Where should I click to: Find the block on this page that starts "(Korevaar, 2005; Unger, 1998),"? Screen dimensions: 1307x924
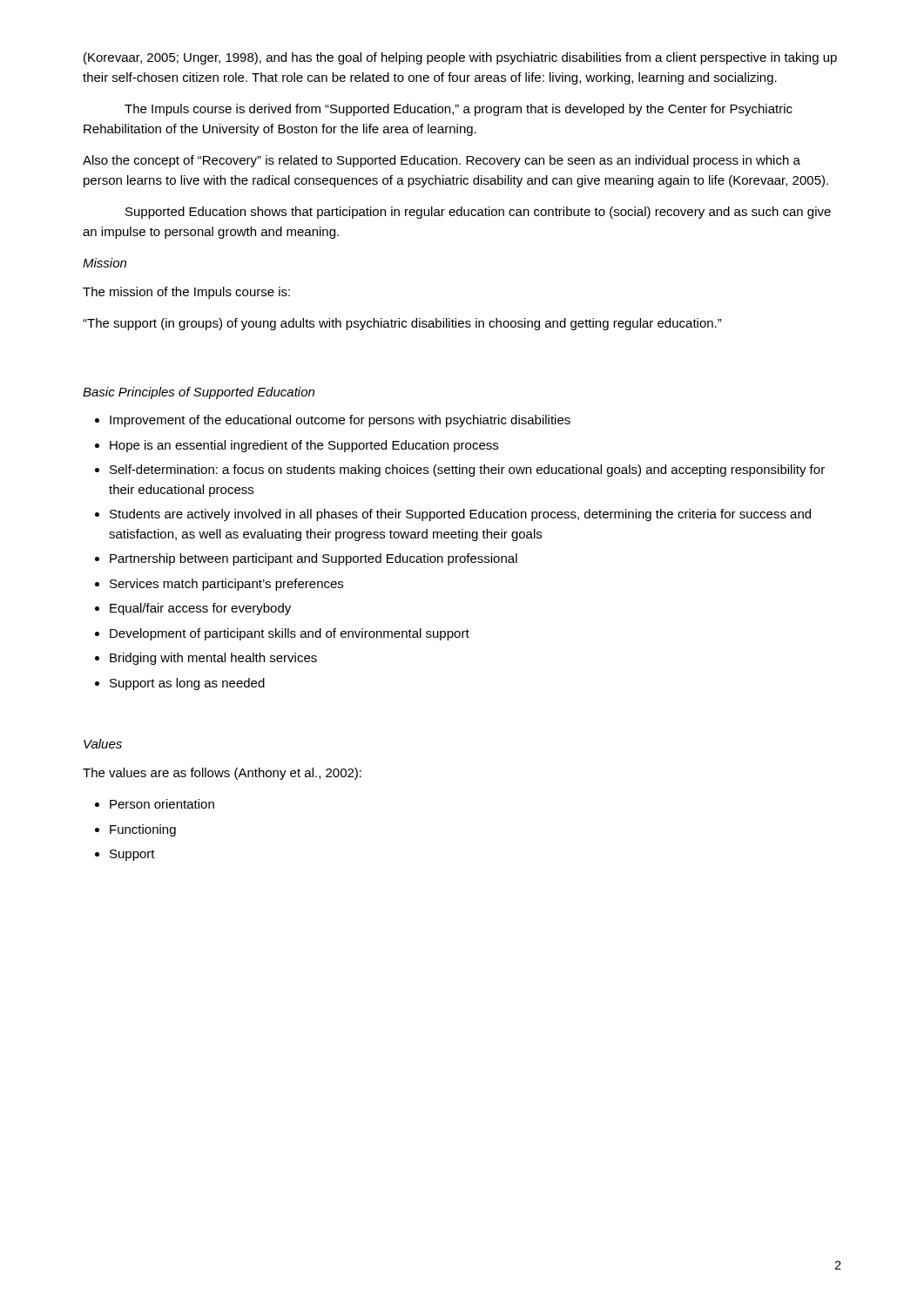coord(462,68)
